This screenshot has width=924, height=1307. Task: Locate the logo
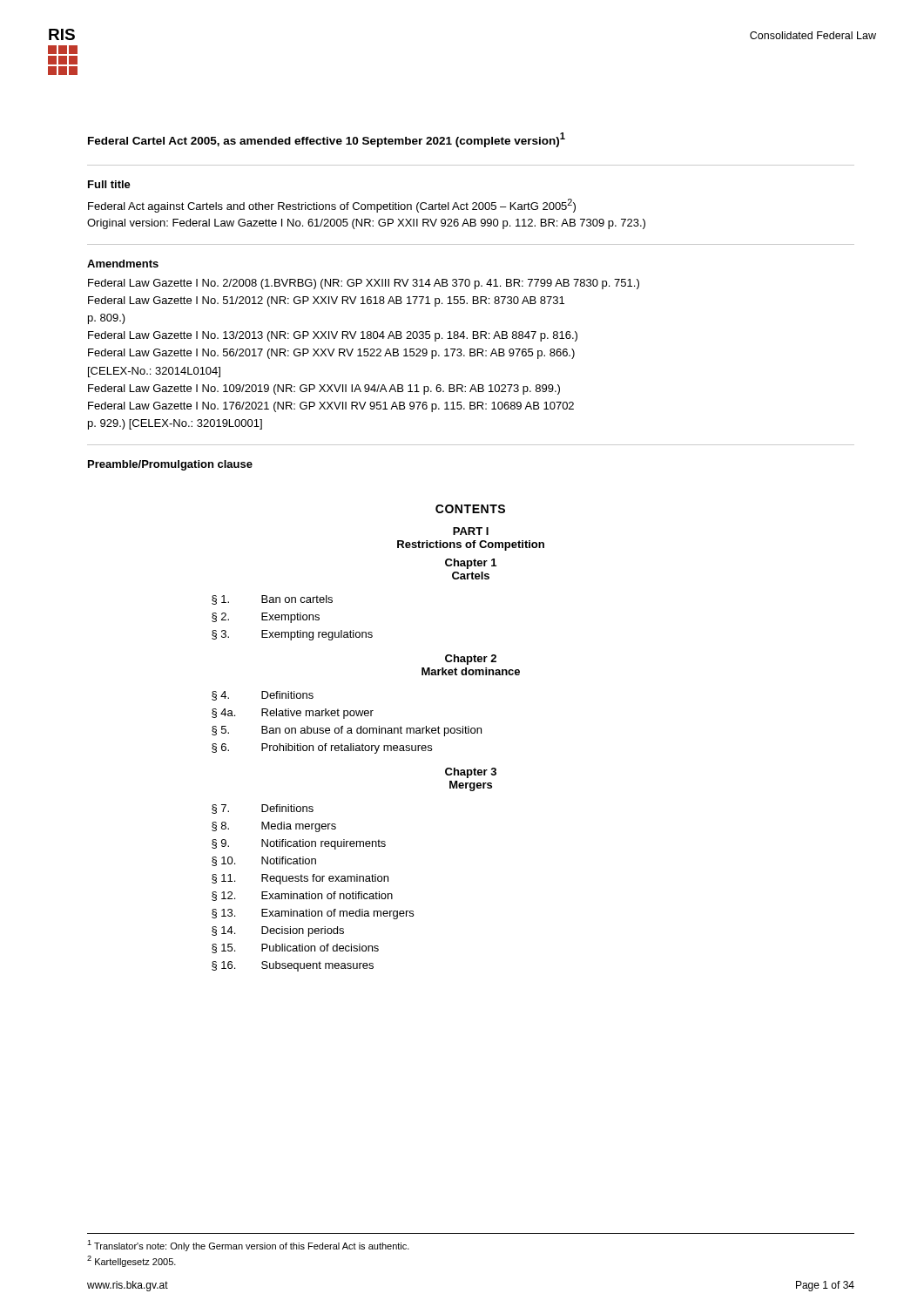pos(79,52)
